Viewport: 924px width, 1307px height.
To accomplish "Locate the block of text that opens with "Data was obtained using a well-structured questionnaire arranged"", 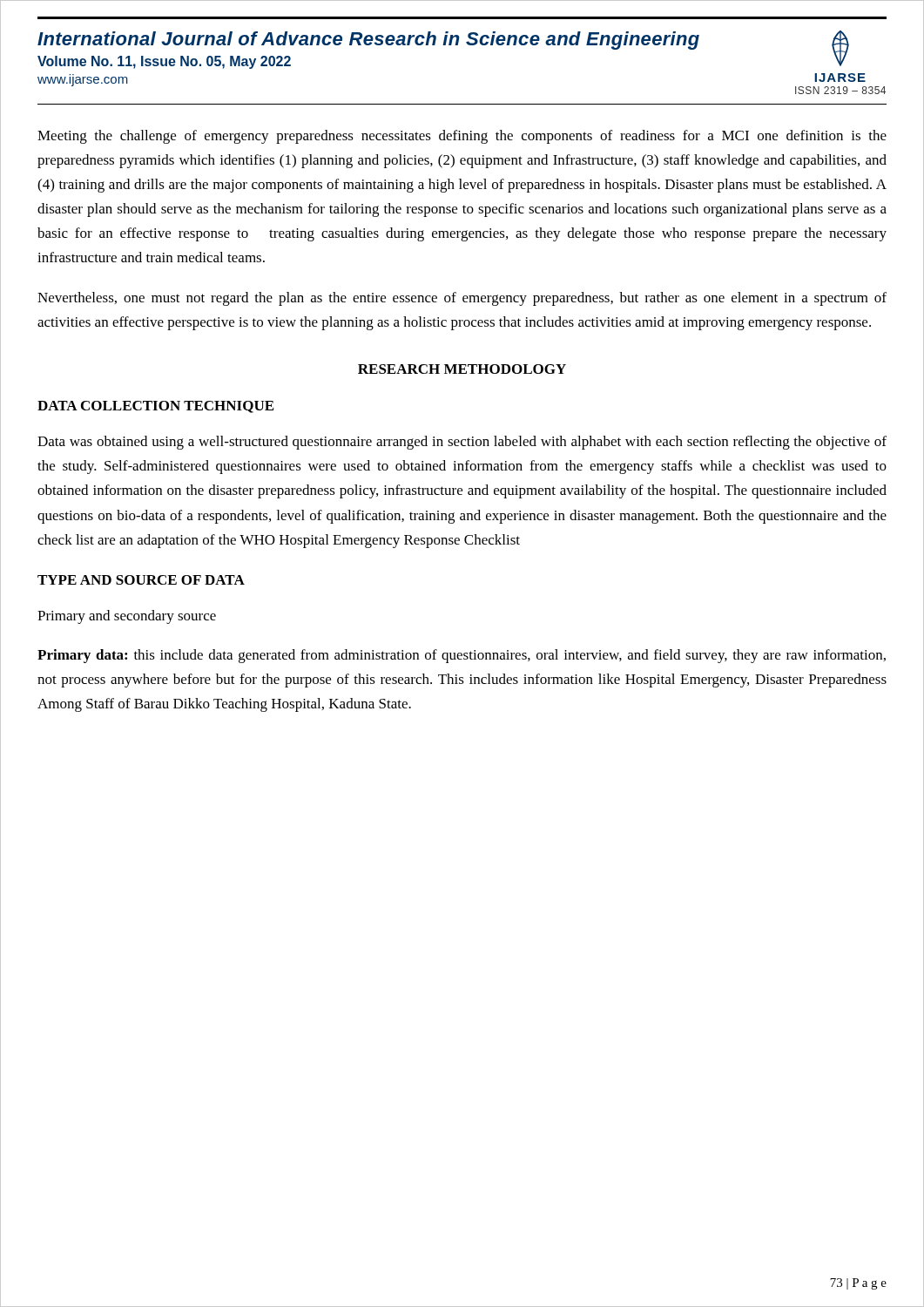I will (462, 491).
